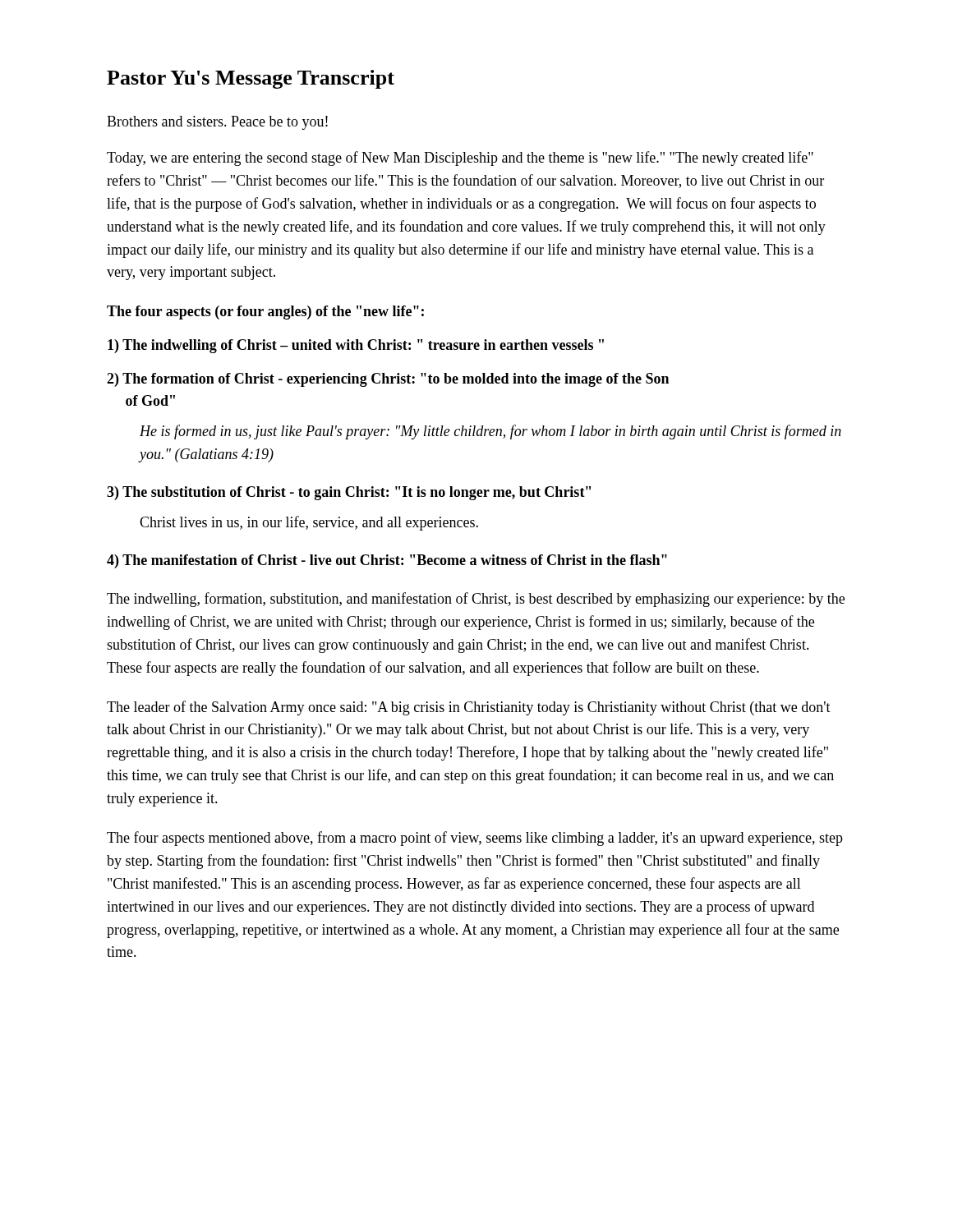Locate the block of text that opens with "3) The substitution of Christ -"
Screen dimensions: 1232x953
click(476, 508)
